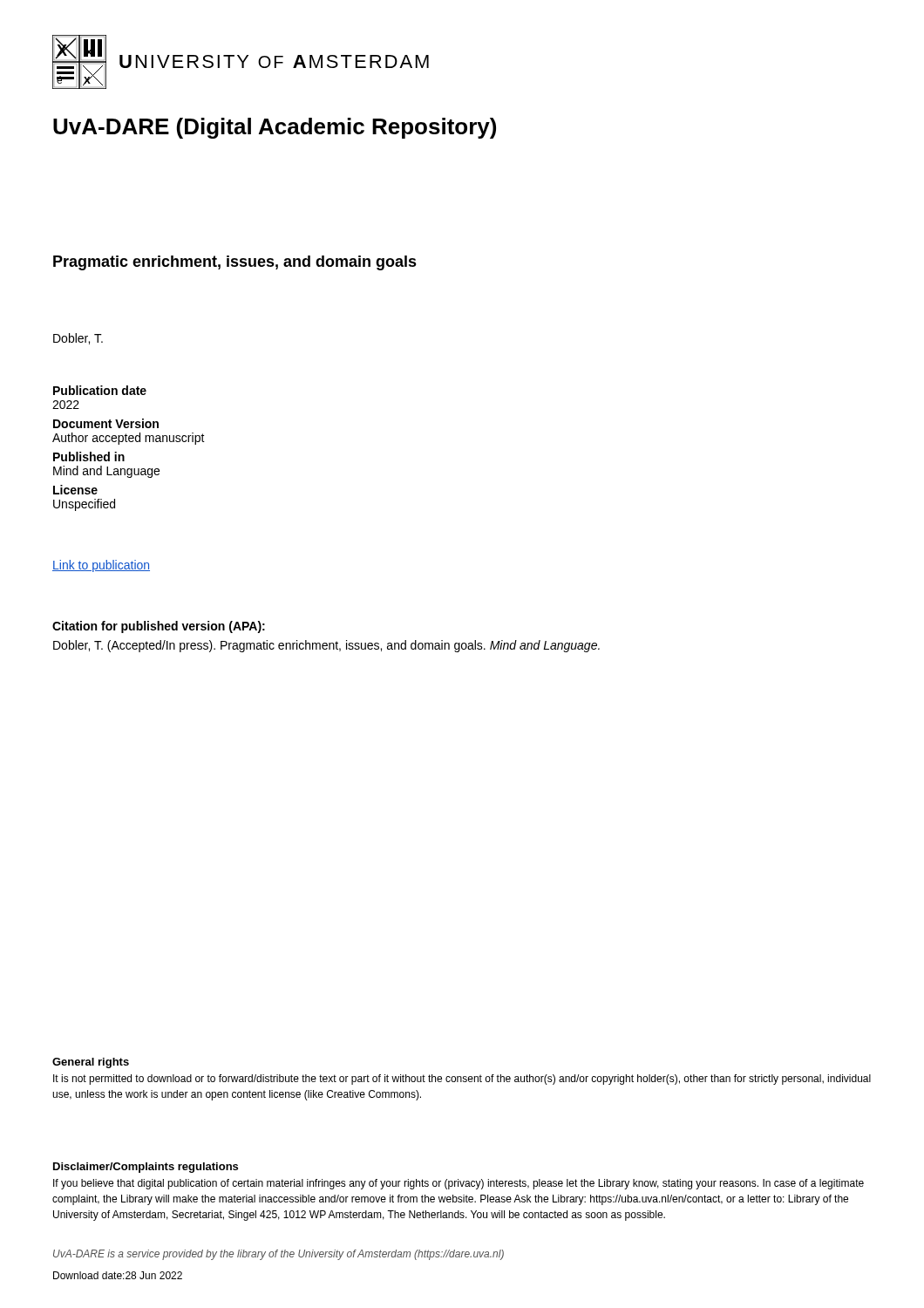Select the text block starting "Publication date 2022"
The image size is (924, 1308).
100,390
